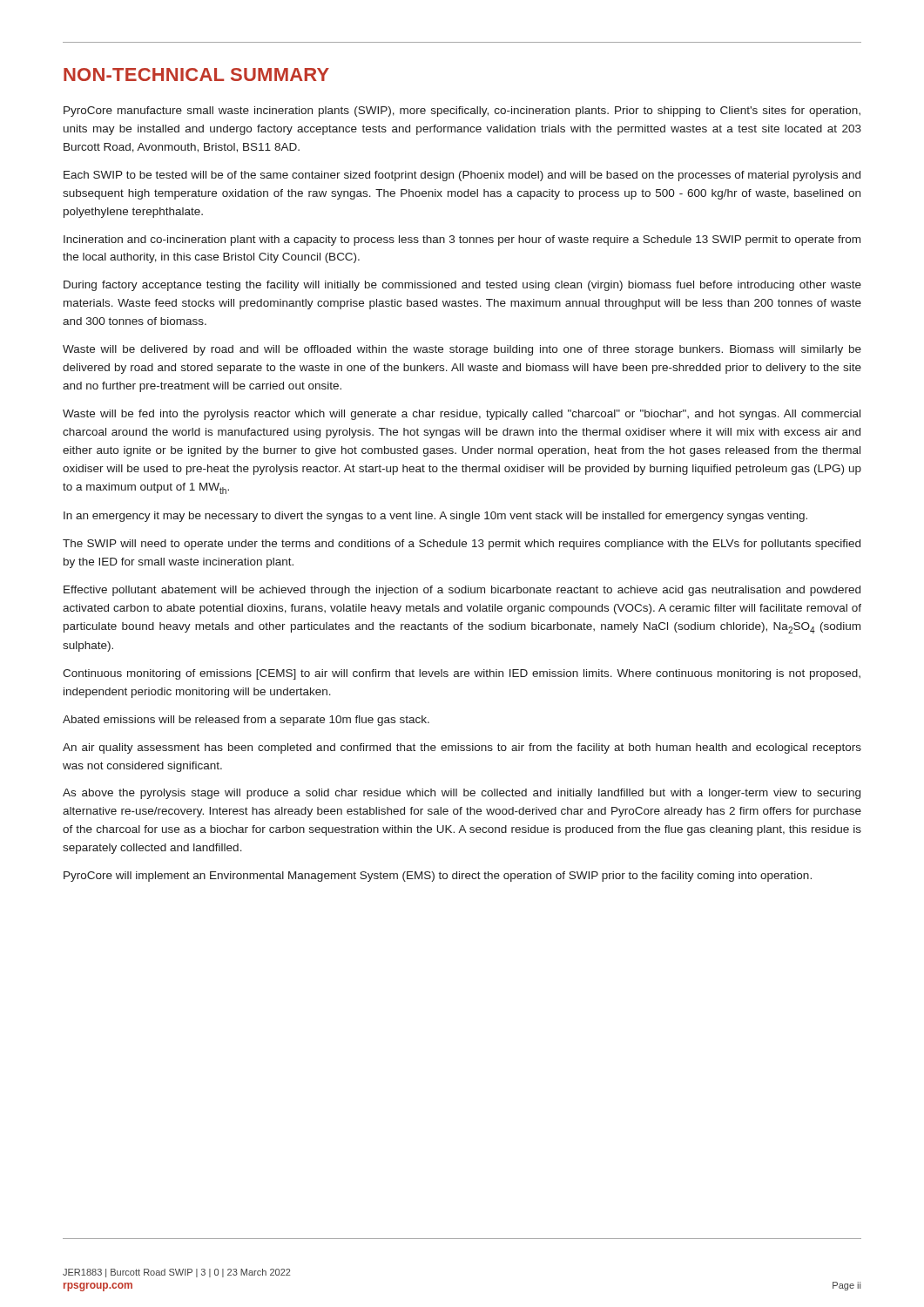Locate the text block containing "Abated emissions will be released from"

[246, 721]
